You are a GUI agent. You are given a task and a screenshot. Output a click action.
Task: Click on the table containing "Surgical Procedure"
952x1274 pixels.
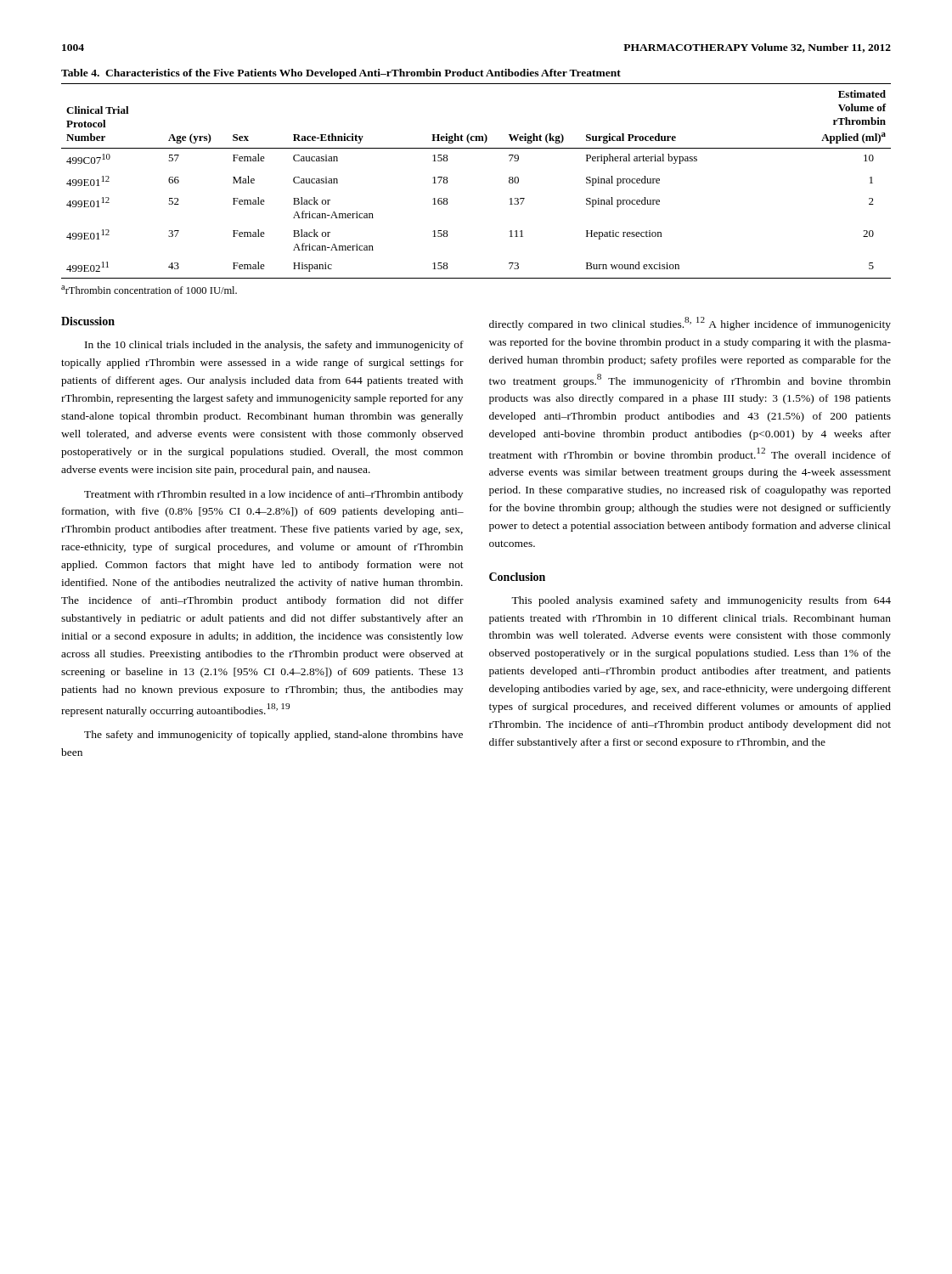click(476, 181)
